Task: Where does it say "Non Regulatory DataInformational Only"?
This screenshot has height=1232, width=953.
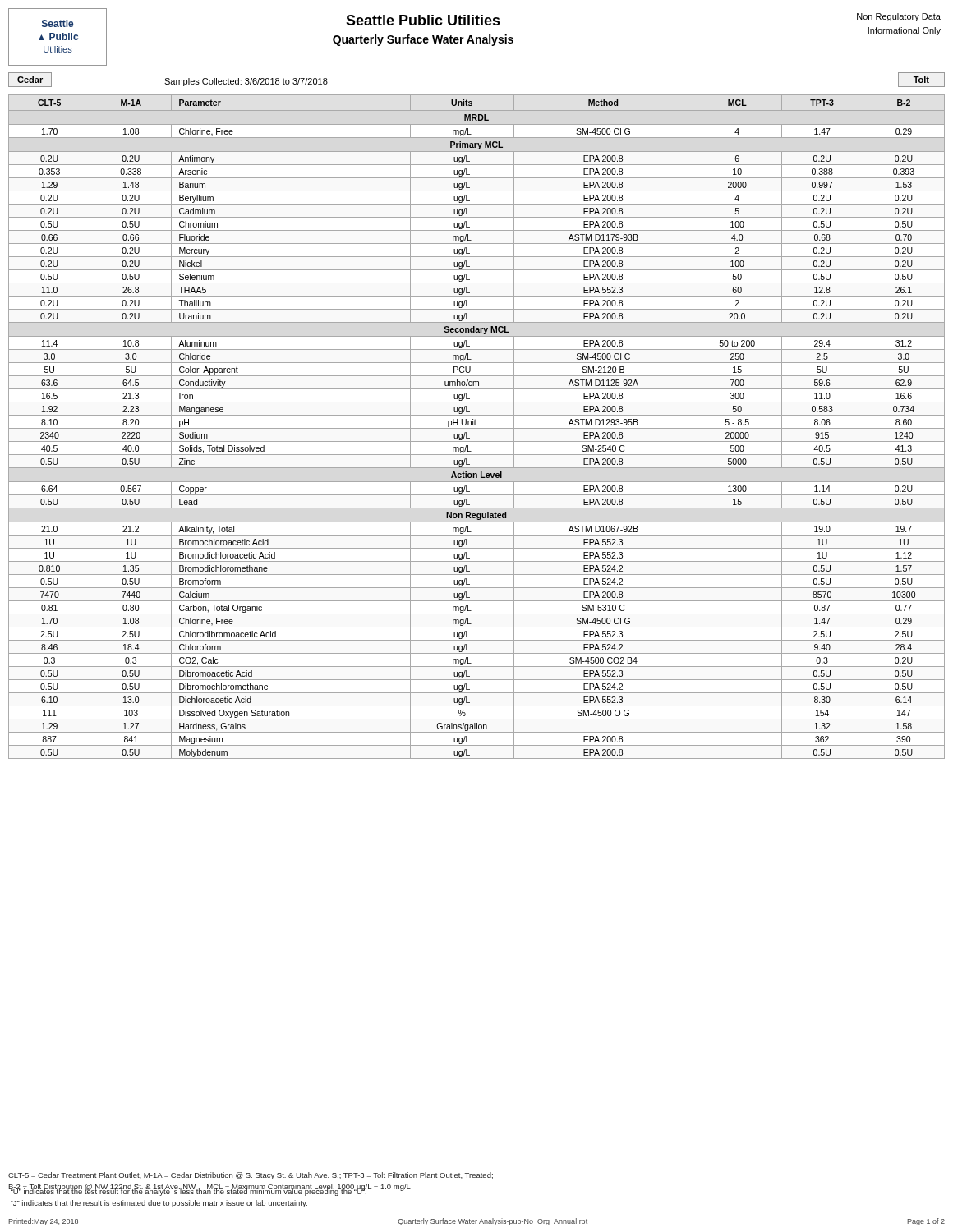Action: (898, 23)
